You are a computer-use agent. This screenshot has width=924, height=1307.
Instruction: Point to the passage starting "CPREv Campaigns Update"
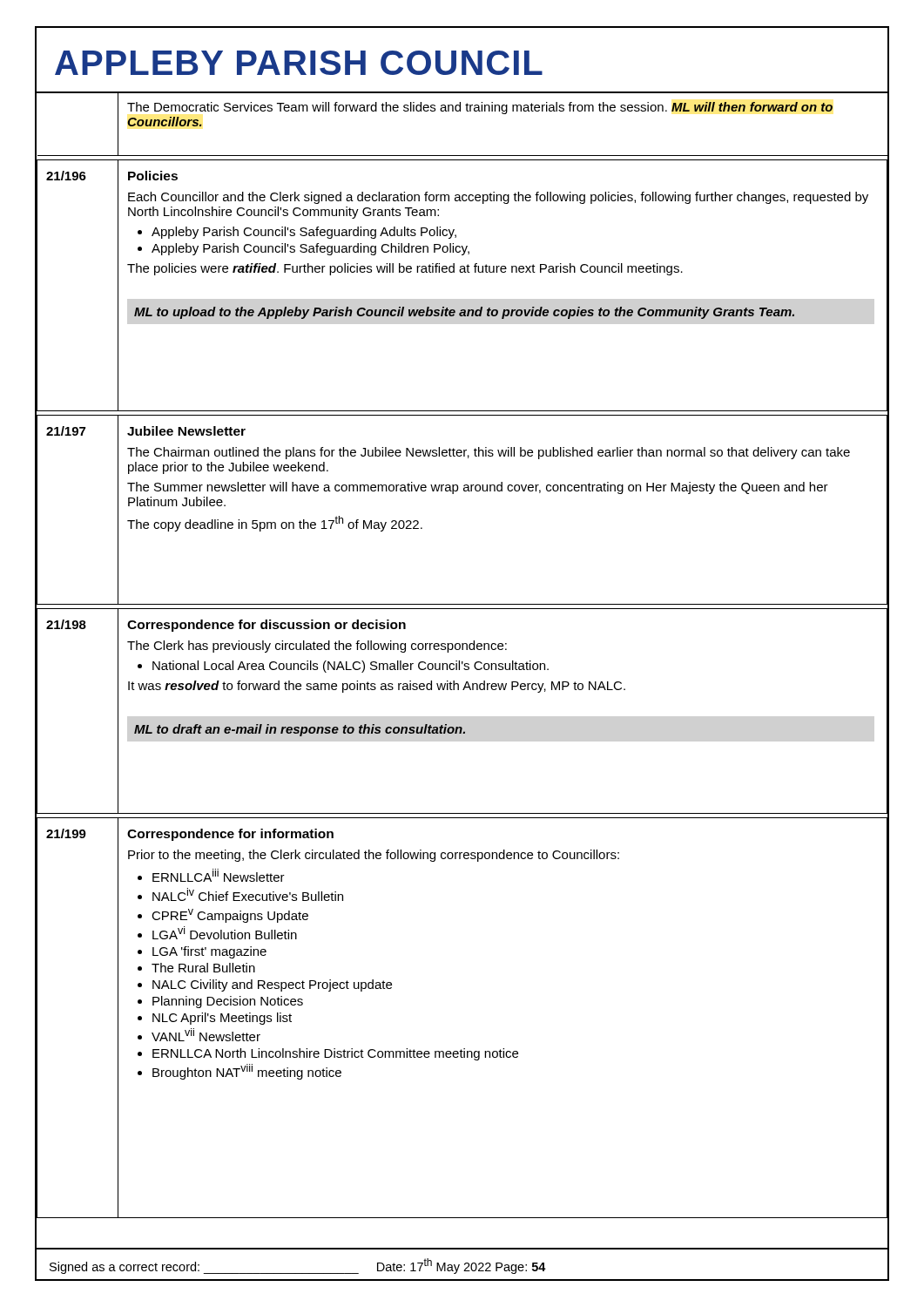point(230,914)
